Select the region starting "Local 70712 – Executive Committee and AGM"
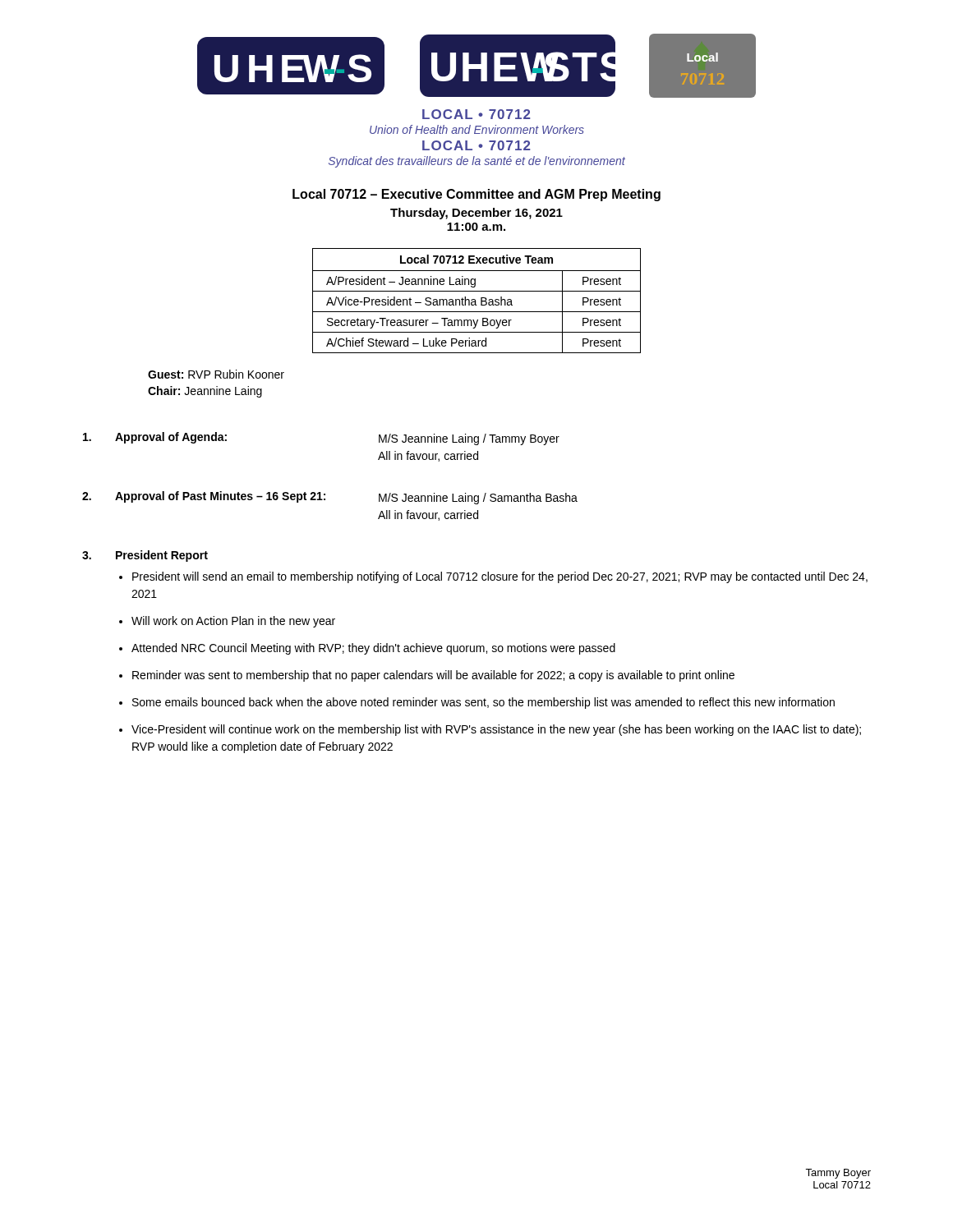The image size is (953, 1232). [x=476, y=210]
